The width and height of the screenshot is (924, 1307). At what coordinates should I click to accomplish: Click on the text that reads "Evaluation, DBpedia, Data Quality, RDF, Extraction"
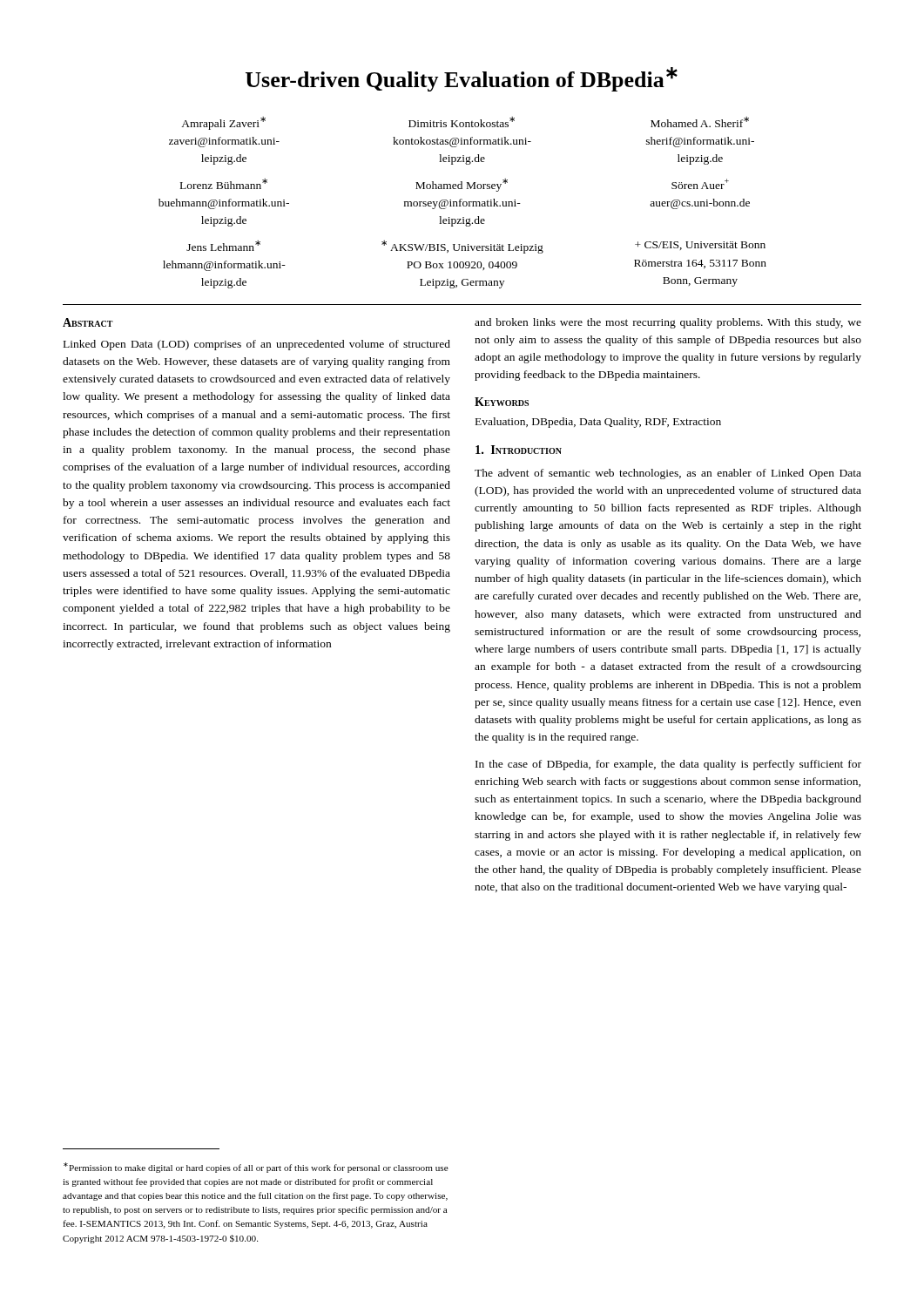[x=668, y=421]
